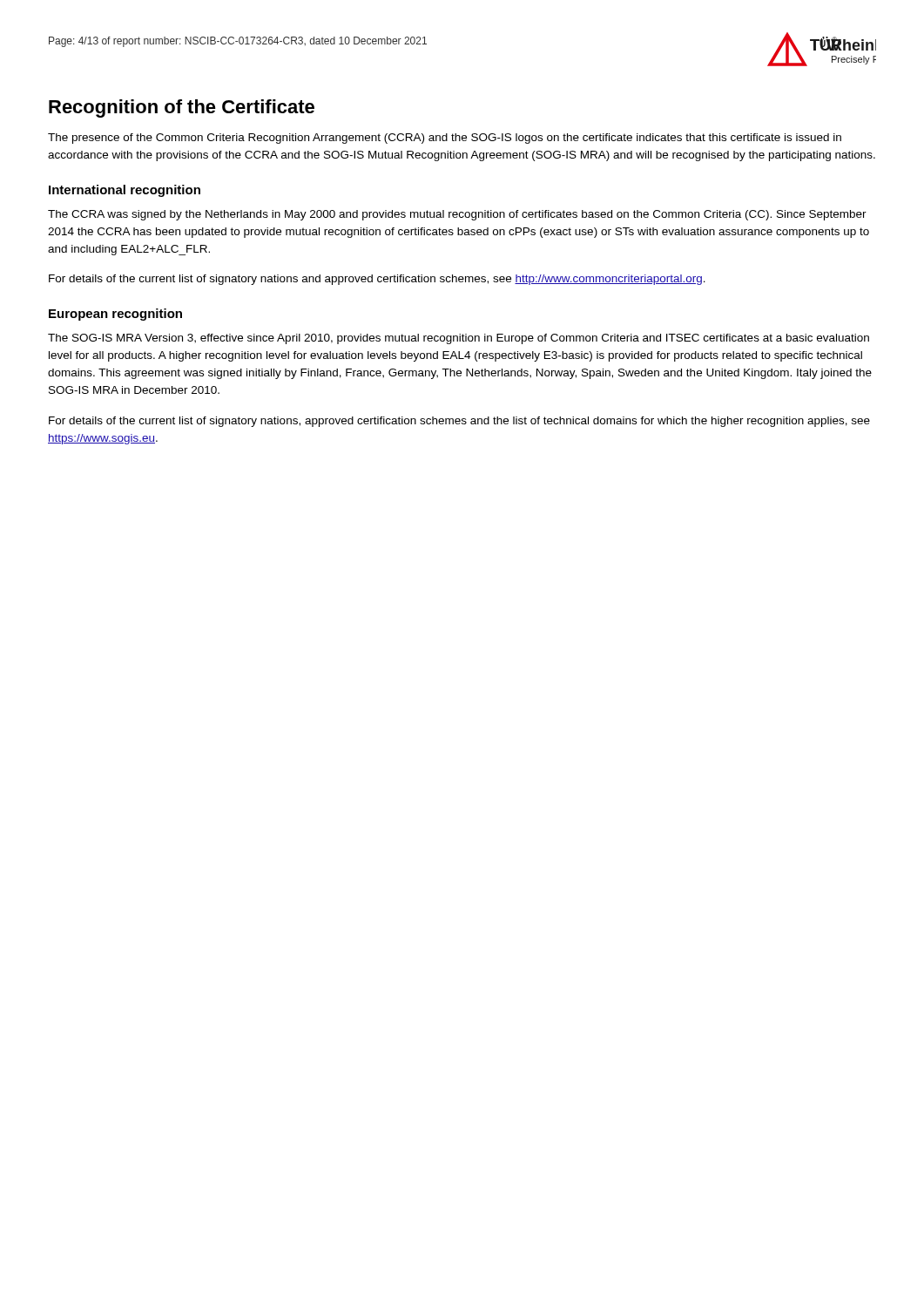This screenshot has height=1307, width=924.
Task: Find the block on this page that starts "The SOG-IS MRA"
Action: tap(460, 364)
